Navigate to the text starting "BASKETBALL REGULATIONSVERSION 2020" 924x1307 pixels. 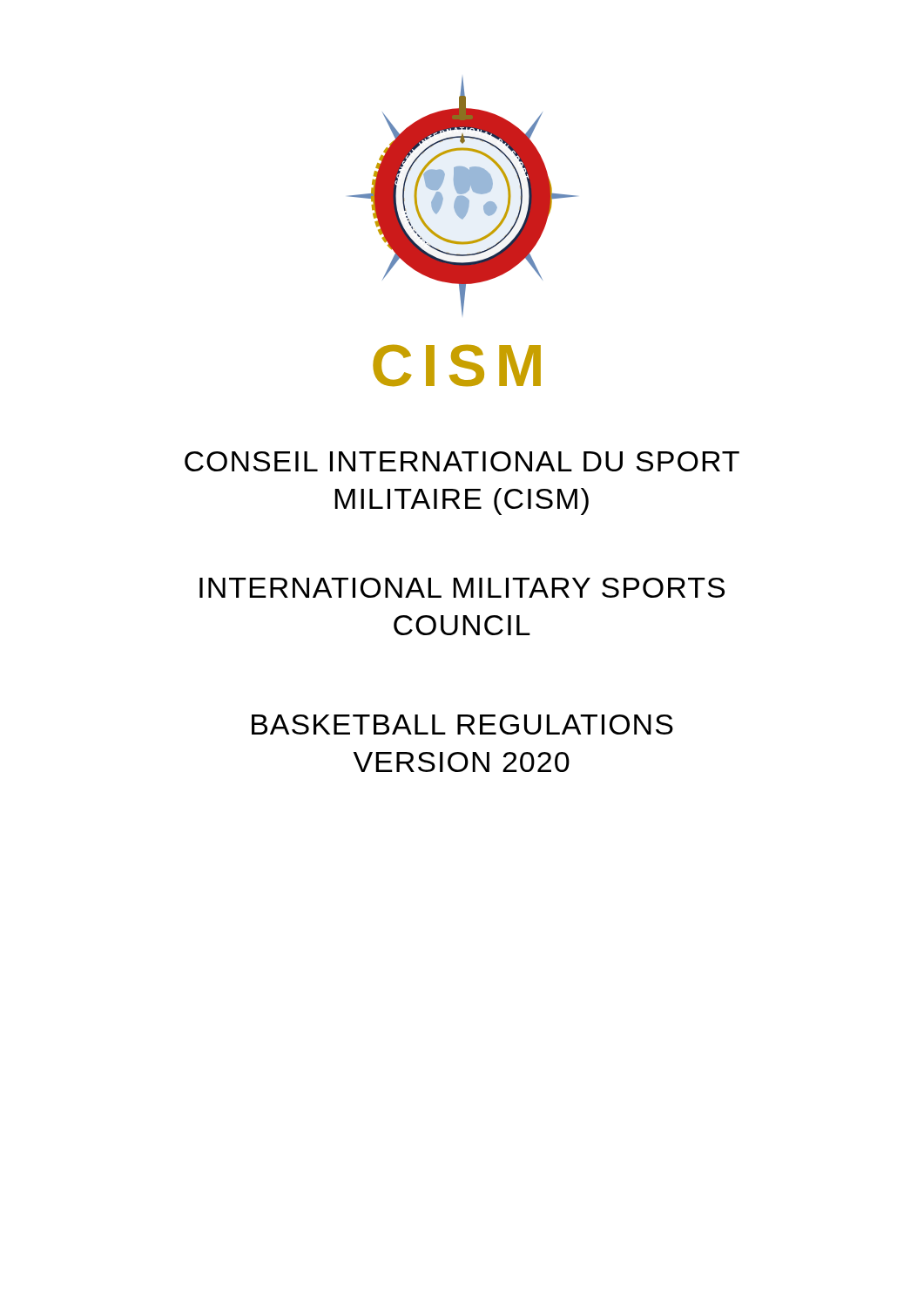[x=462, y=743]
